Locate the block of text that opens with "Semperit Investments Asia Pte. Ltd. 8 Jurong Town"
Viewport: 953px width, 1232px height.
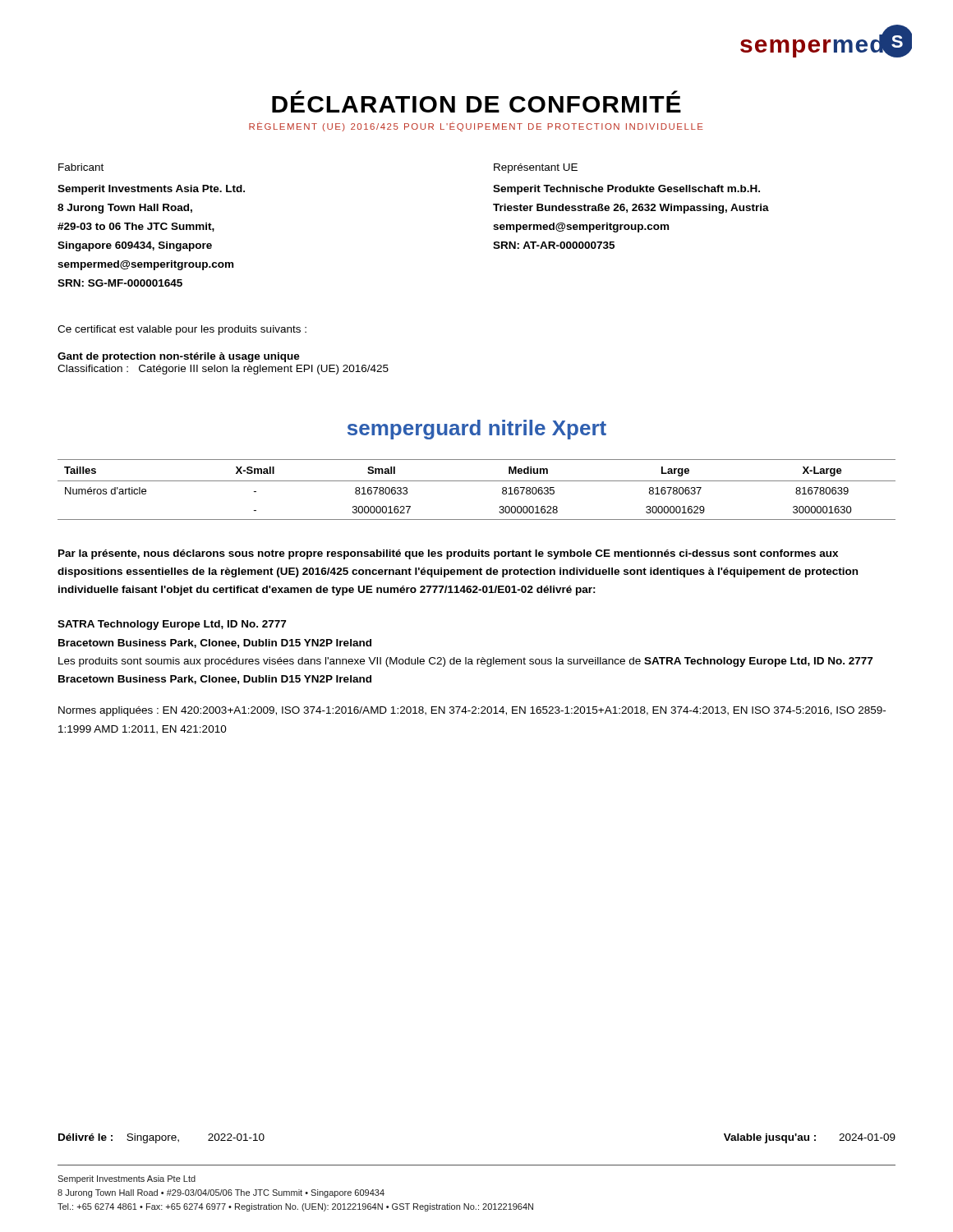pos(152,236)
